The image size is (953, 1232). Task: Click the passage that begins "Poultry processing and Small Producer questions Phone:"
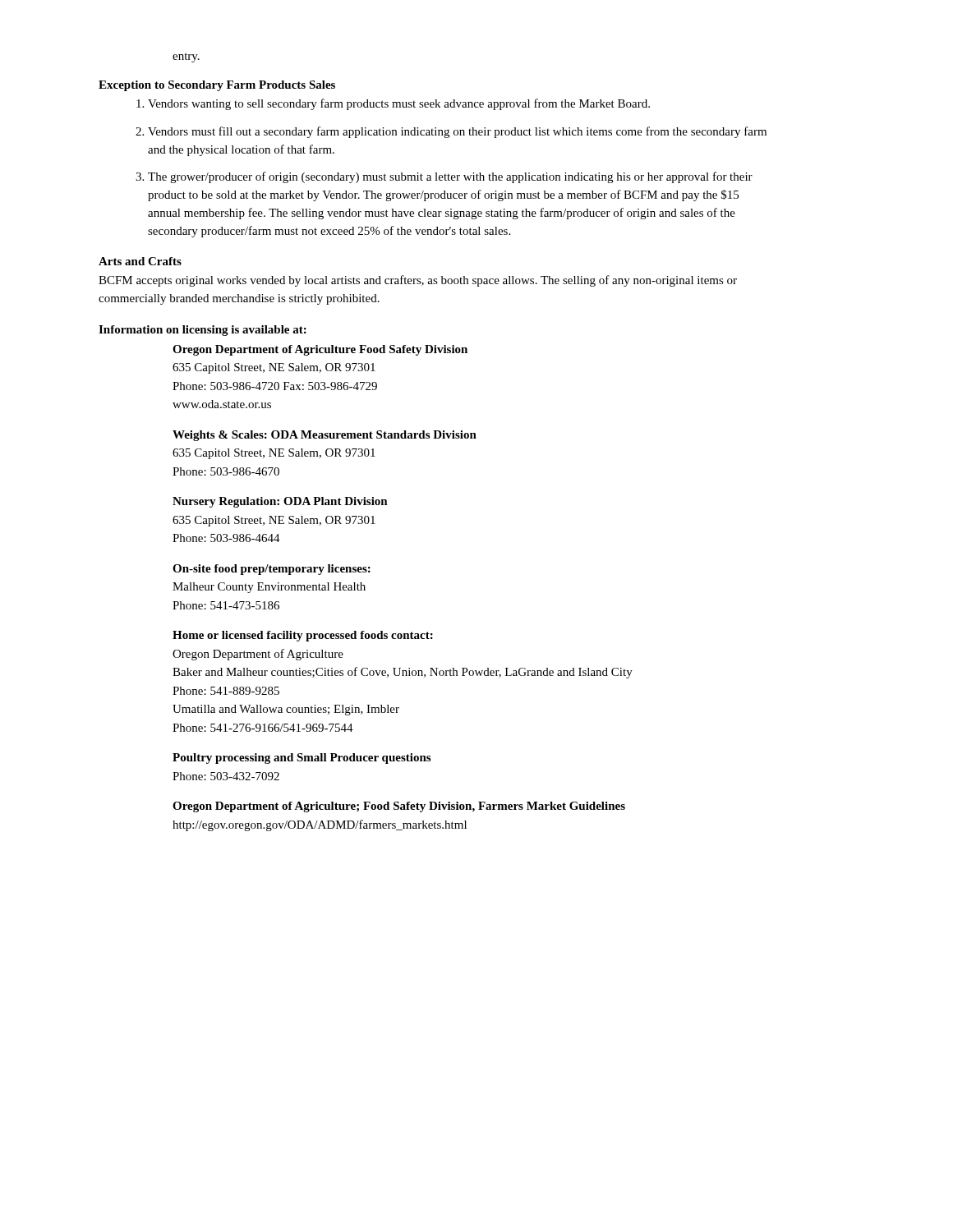point(302,759)
